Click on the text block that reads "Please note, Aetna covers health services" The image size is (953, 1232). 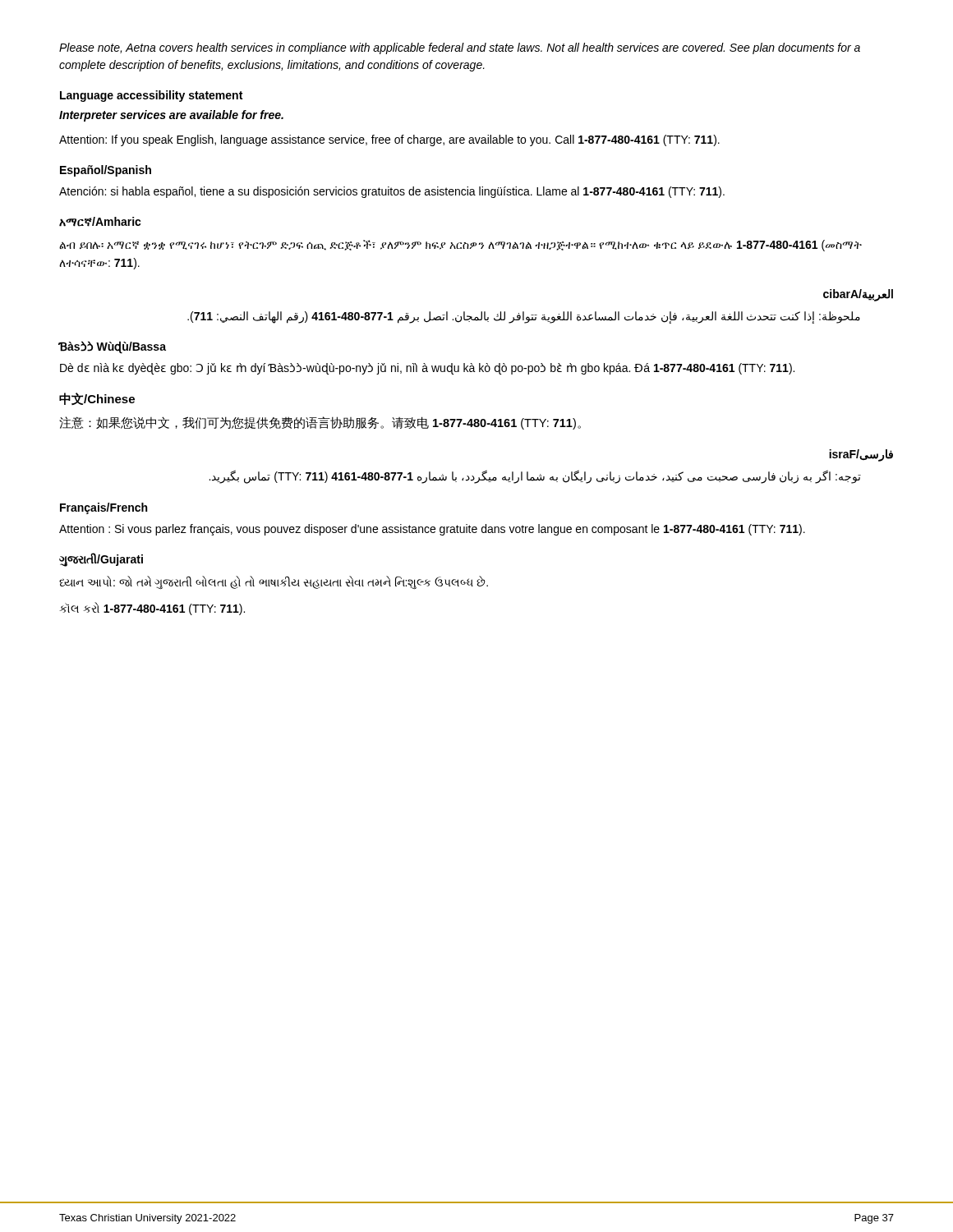[460, 56]
